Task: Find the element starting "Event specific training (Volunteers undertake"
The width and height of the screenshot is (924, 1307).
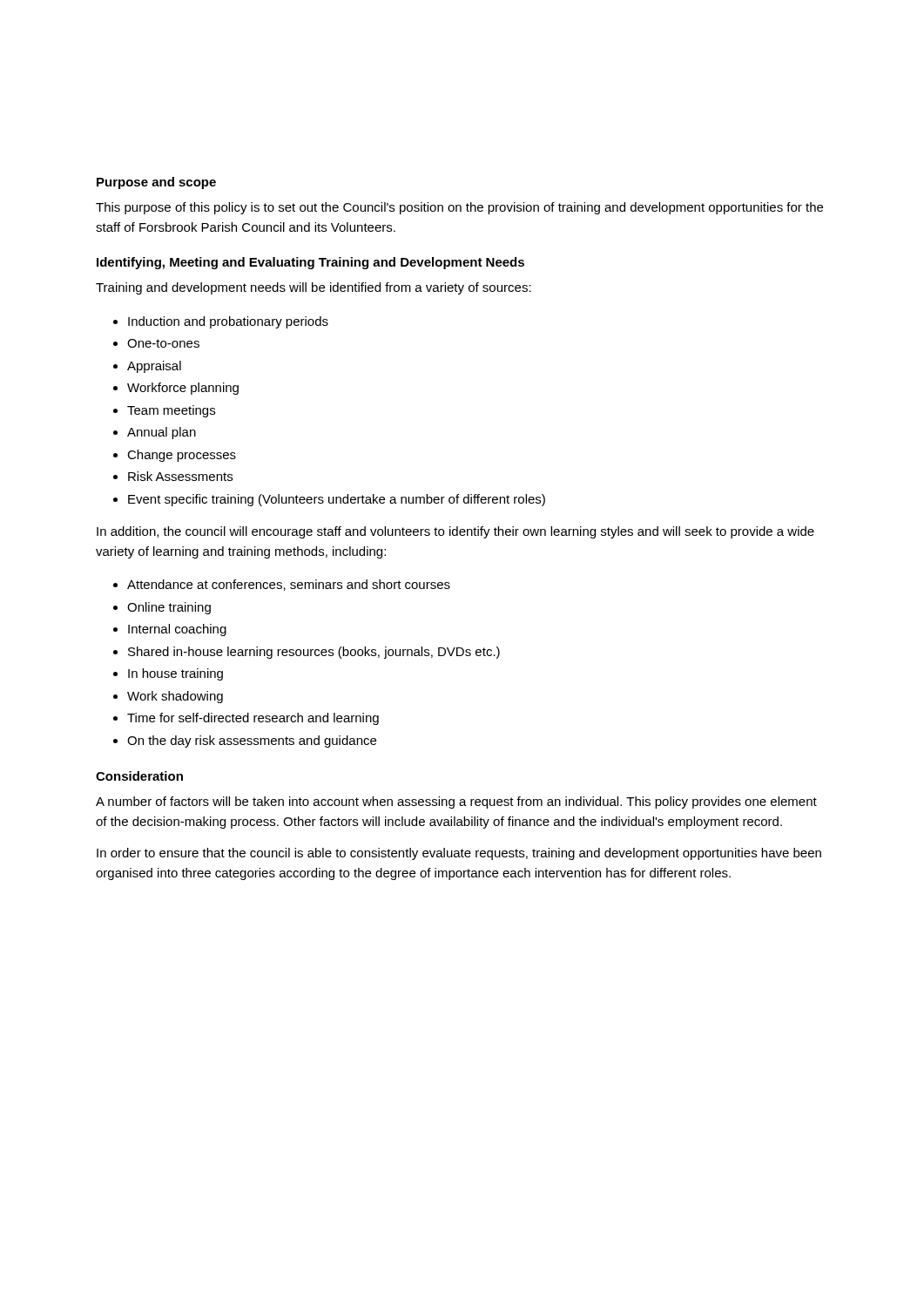Action: pyautogui.click(x=337, y=498)
